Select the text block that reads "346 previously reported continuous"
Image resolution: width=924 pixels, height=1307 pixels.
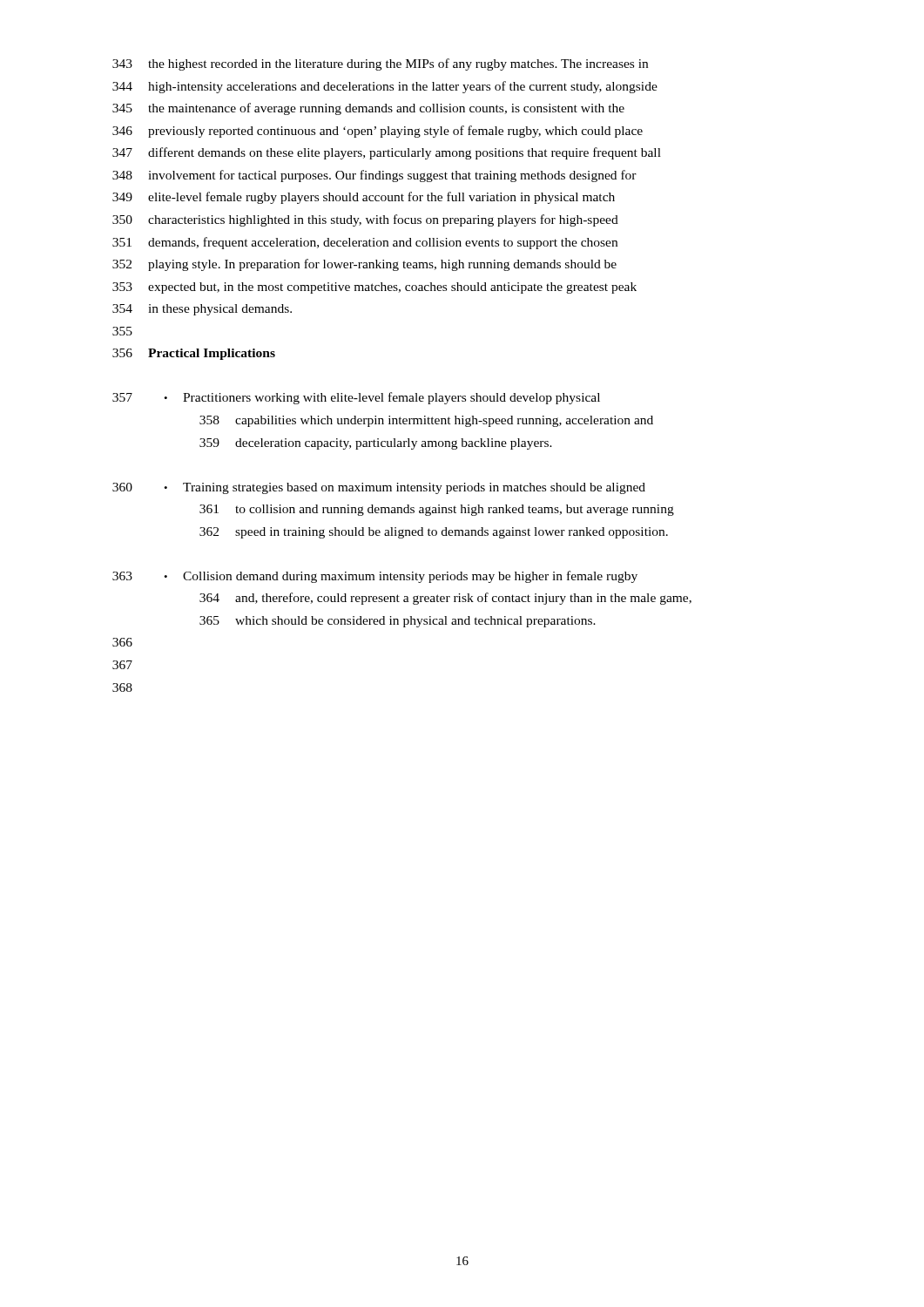pyautogui.click(x=471, y=130)
